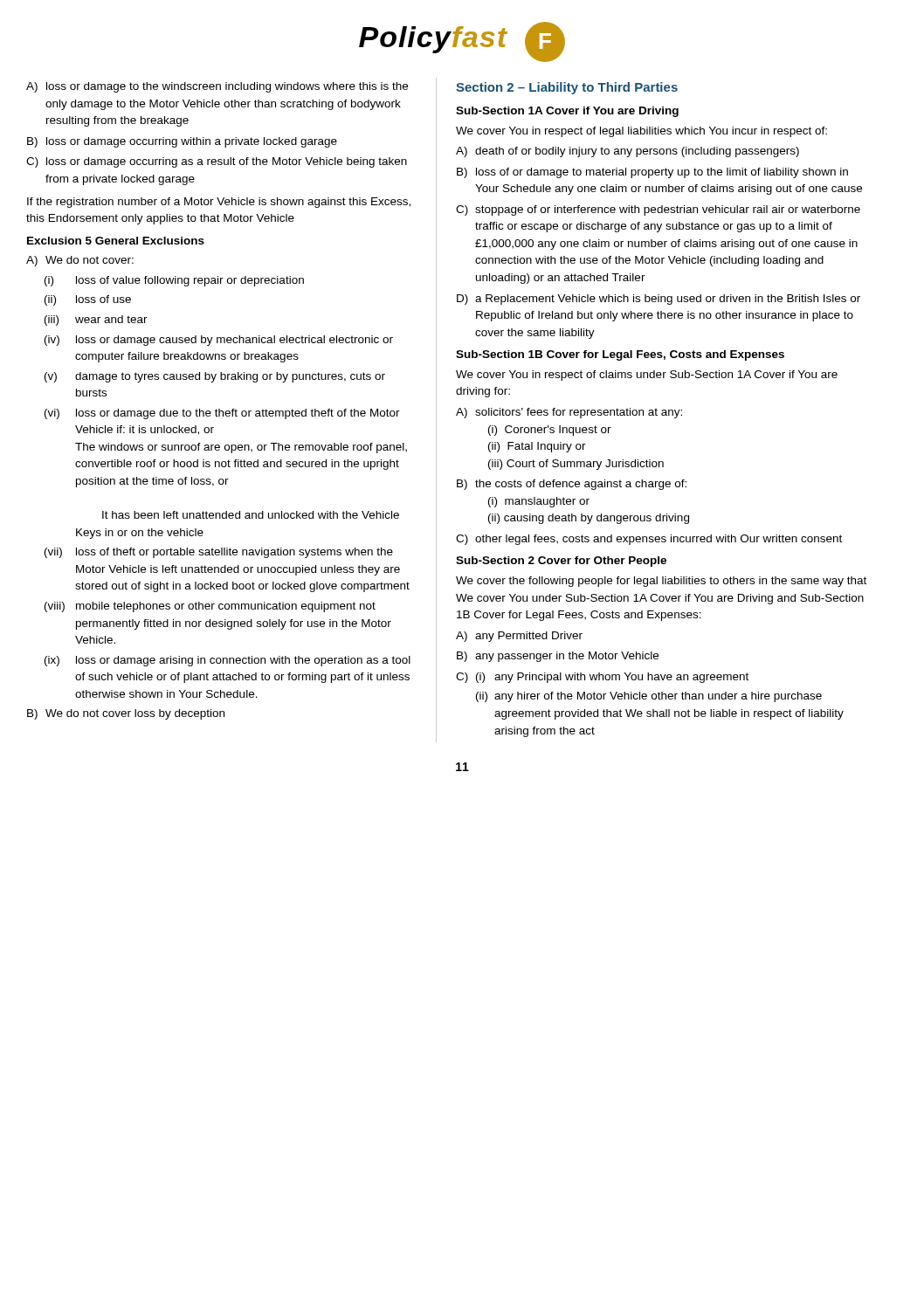Click on the list item containing "B) loss of or damage to material"
Screen dimensions: 1310x924
pos(665,180)
